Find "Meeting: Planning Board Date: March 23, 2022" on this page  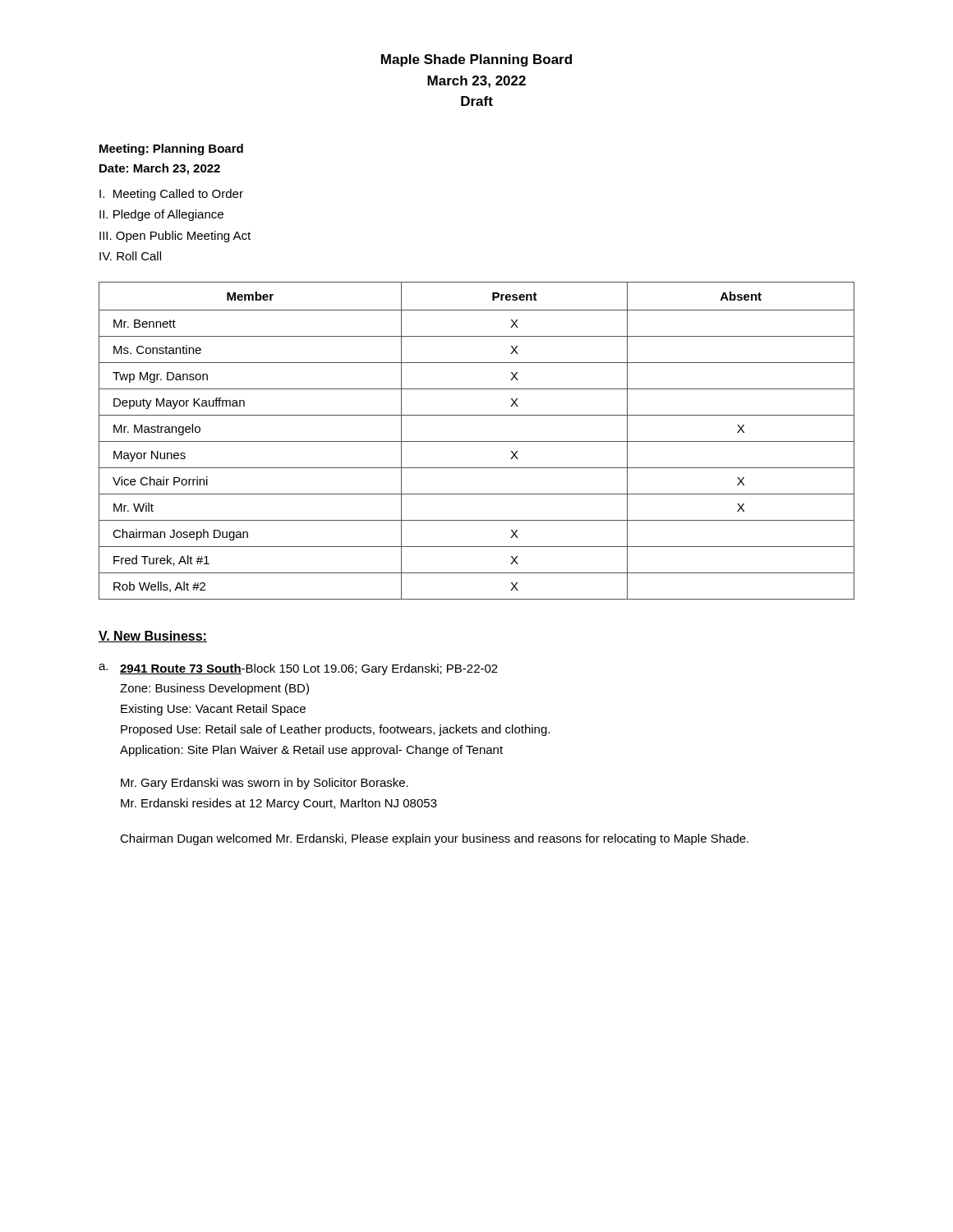click(171, 149)
